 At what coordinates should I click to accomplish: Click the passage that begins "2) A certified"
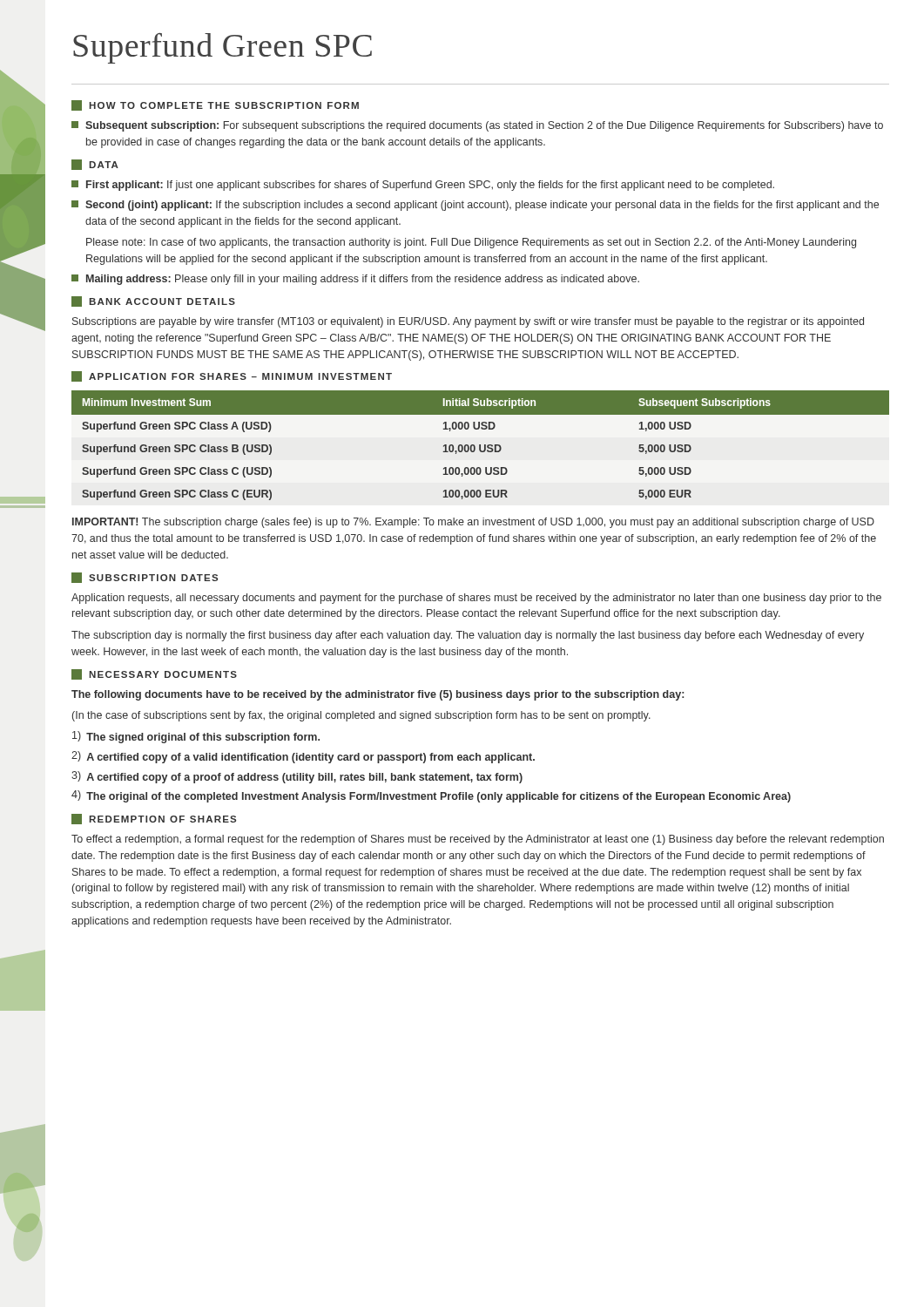click(x=303, y=757)
